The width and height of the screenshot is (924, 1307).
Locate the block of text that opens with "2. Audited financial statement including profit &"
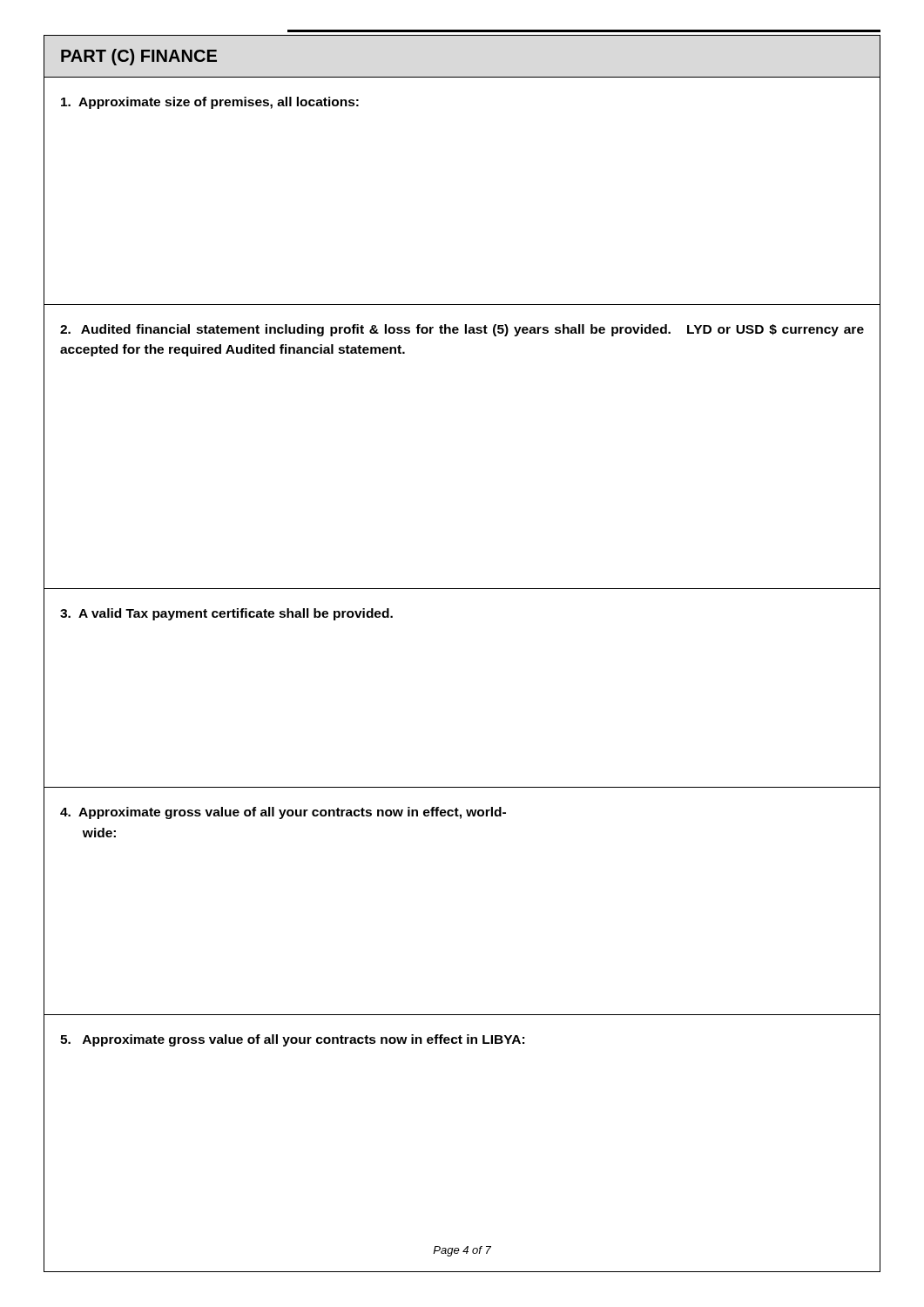tap(462, 339)
